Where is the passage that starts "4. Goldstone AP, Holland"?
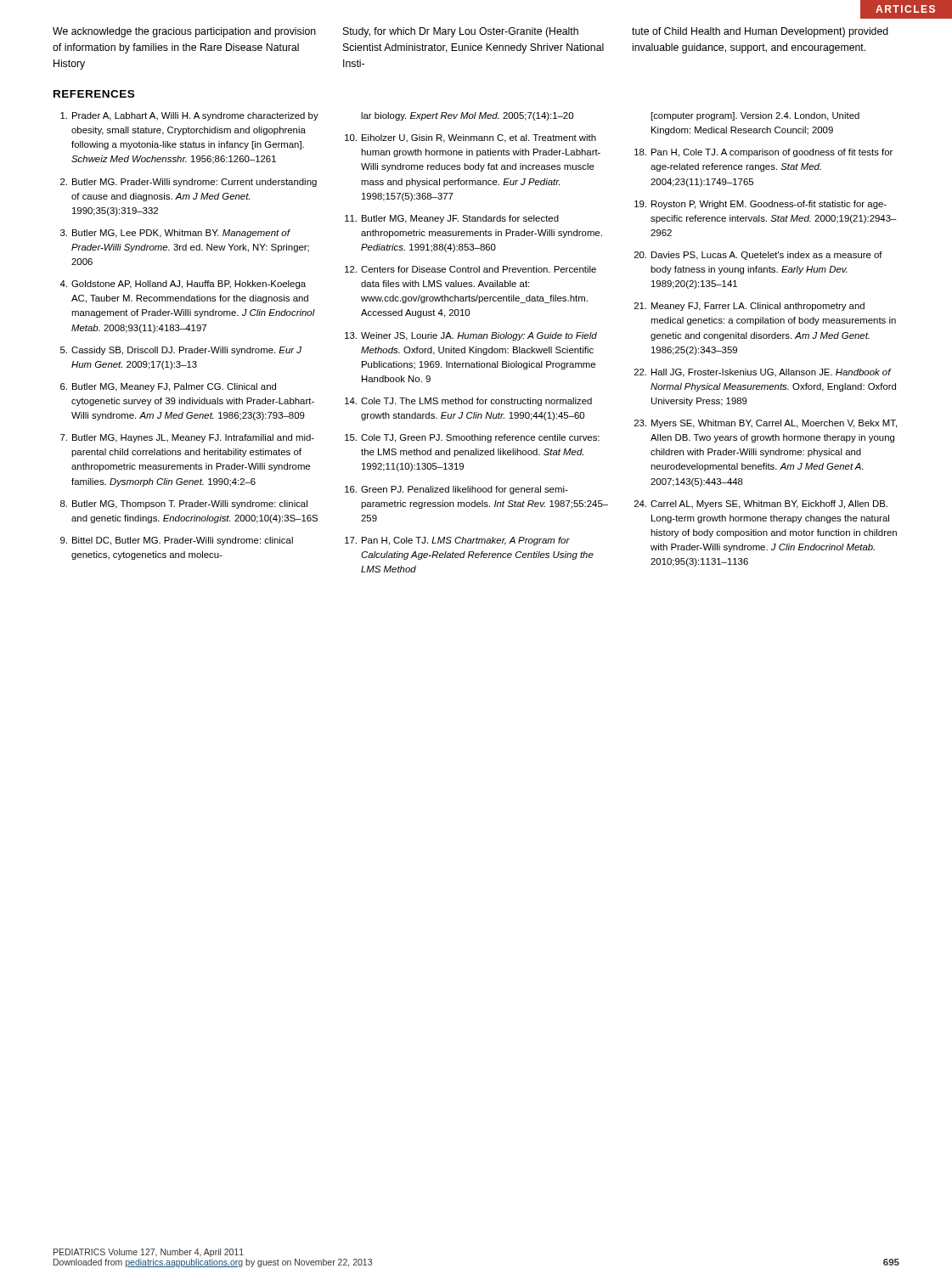Screen dimensions: 1274x952 coord(186,306)
